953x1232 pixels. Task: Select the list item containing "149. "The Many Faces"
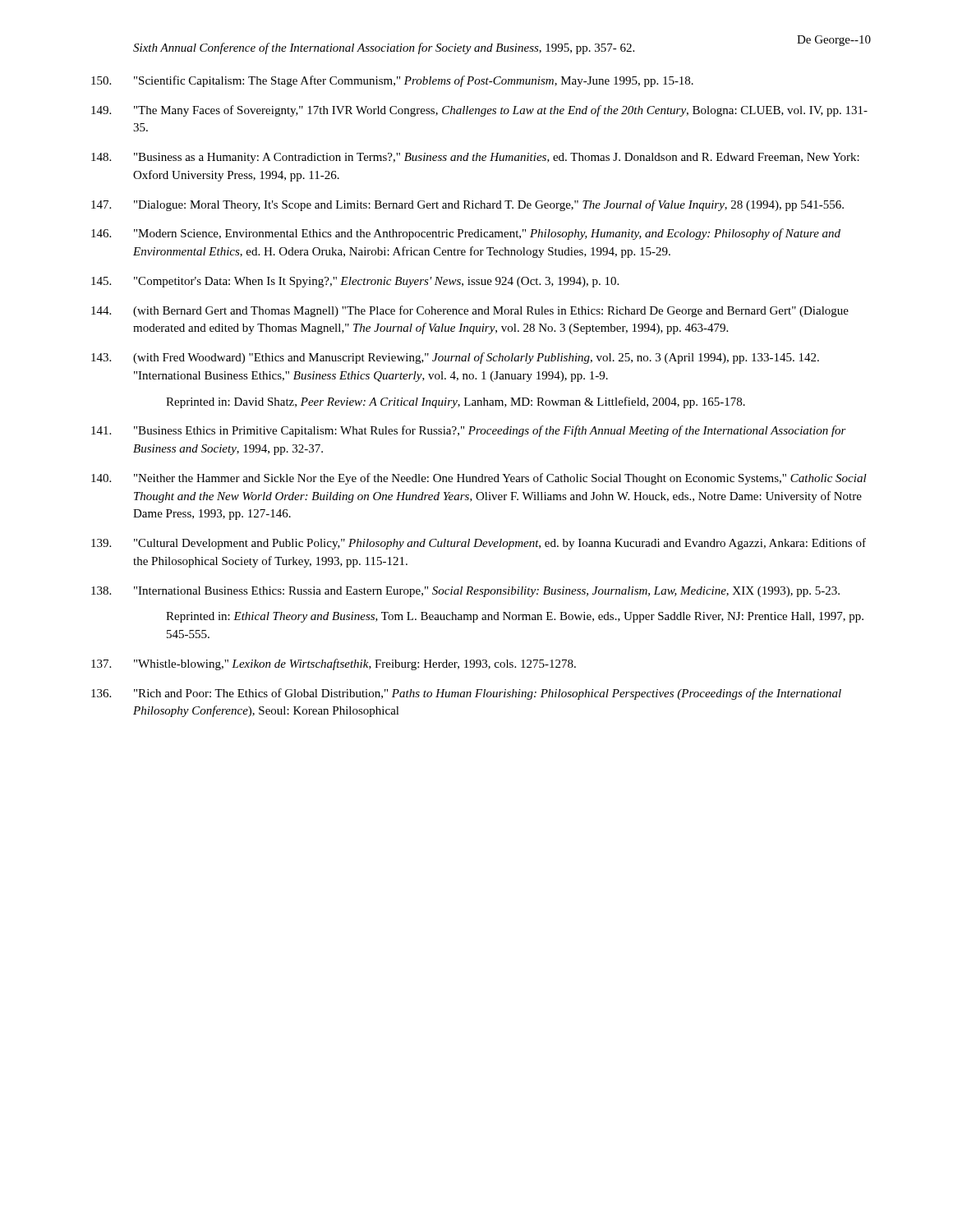[x=481, y=119]
